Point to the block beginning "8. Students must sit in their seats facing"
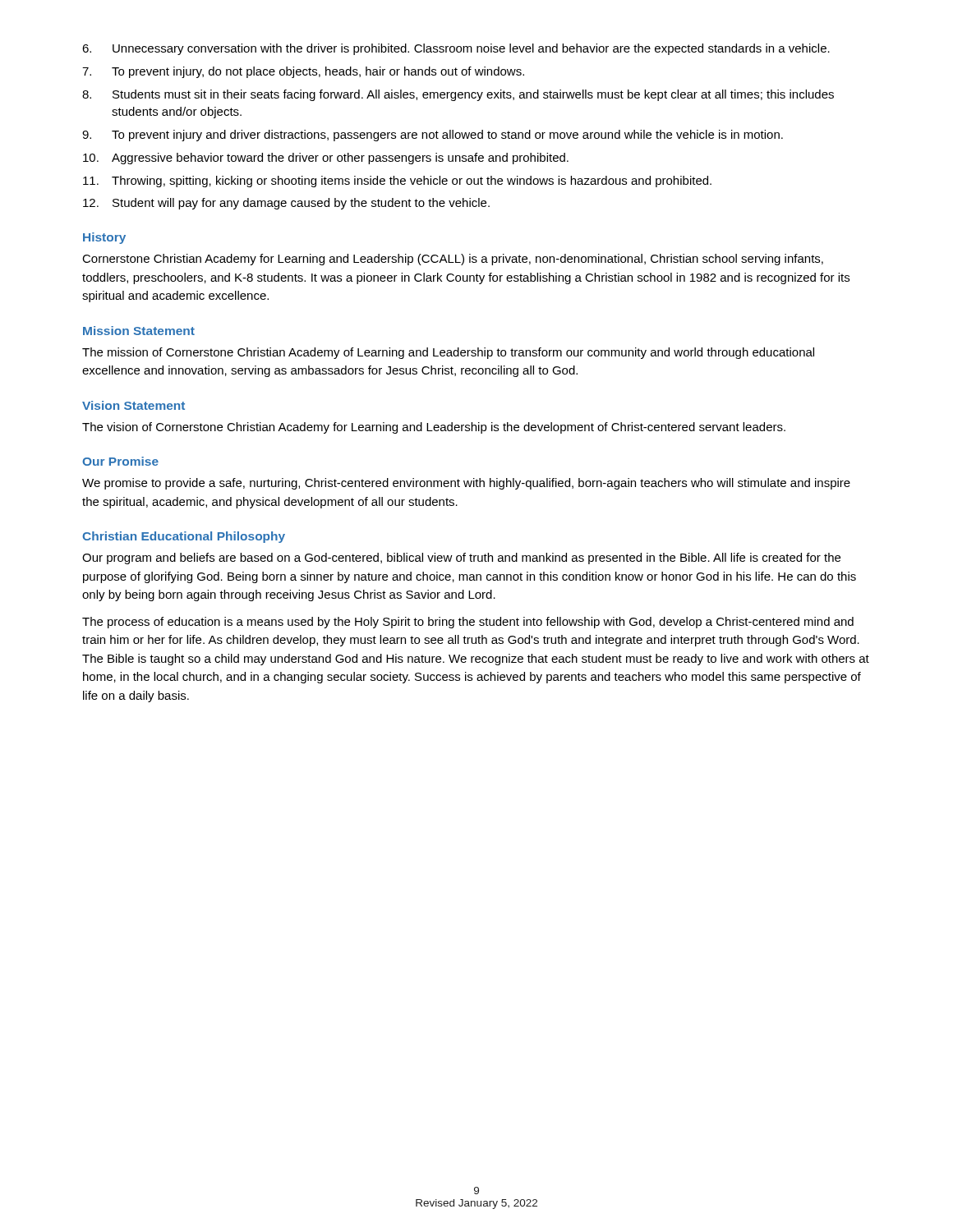 pos(476,103)
